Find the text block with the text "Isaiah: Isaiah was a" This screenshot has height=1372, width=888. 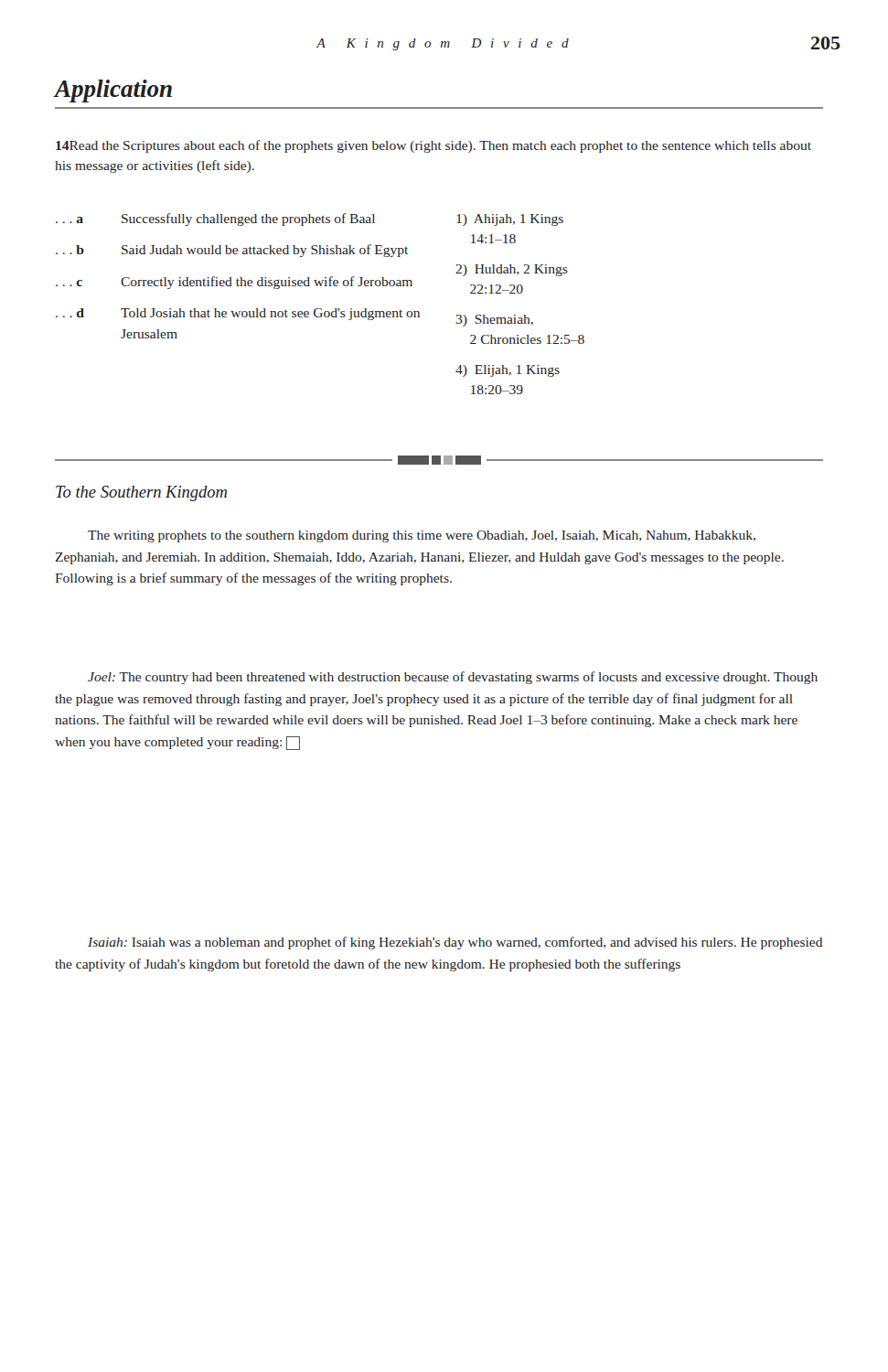tap(439, 952)
